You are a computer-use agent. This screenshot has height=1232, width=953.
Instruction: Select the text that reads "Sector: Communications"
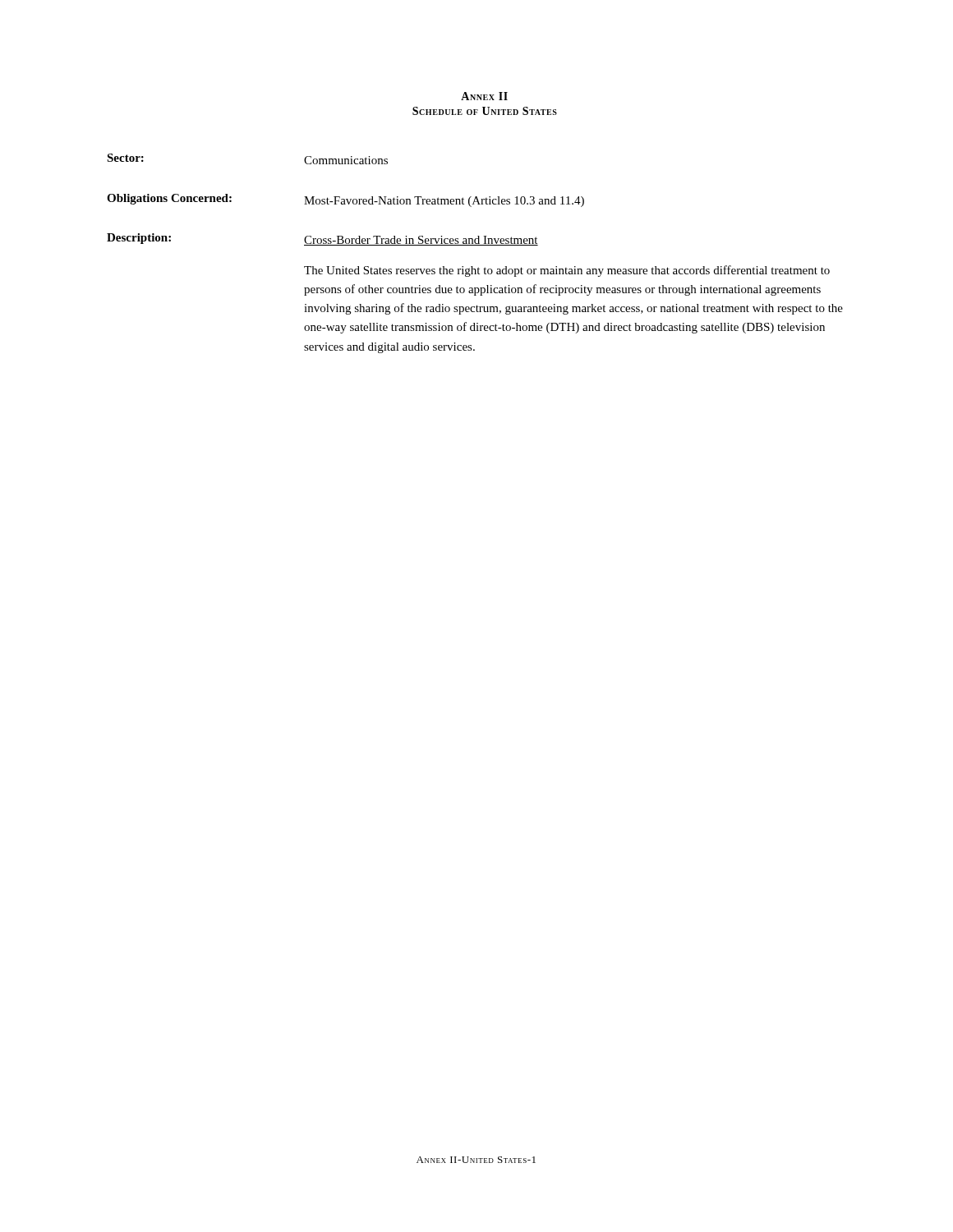coord(129,159)
